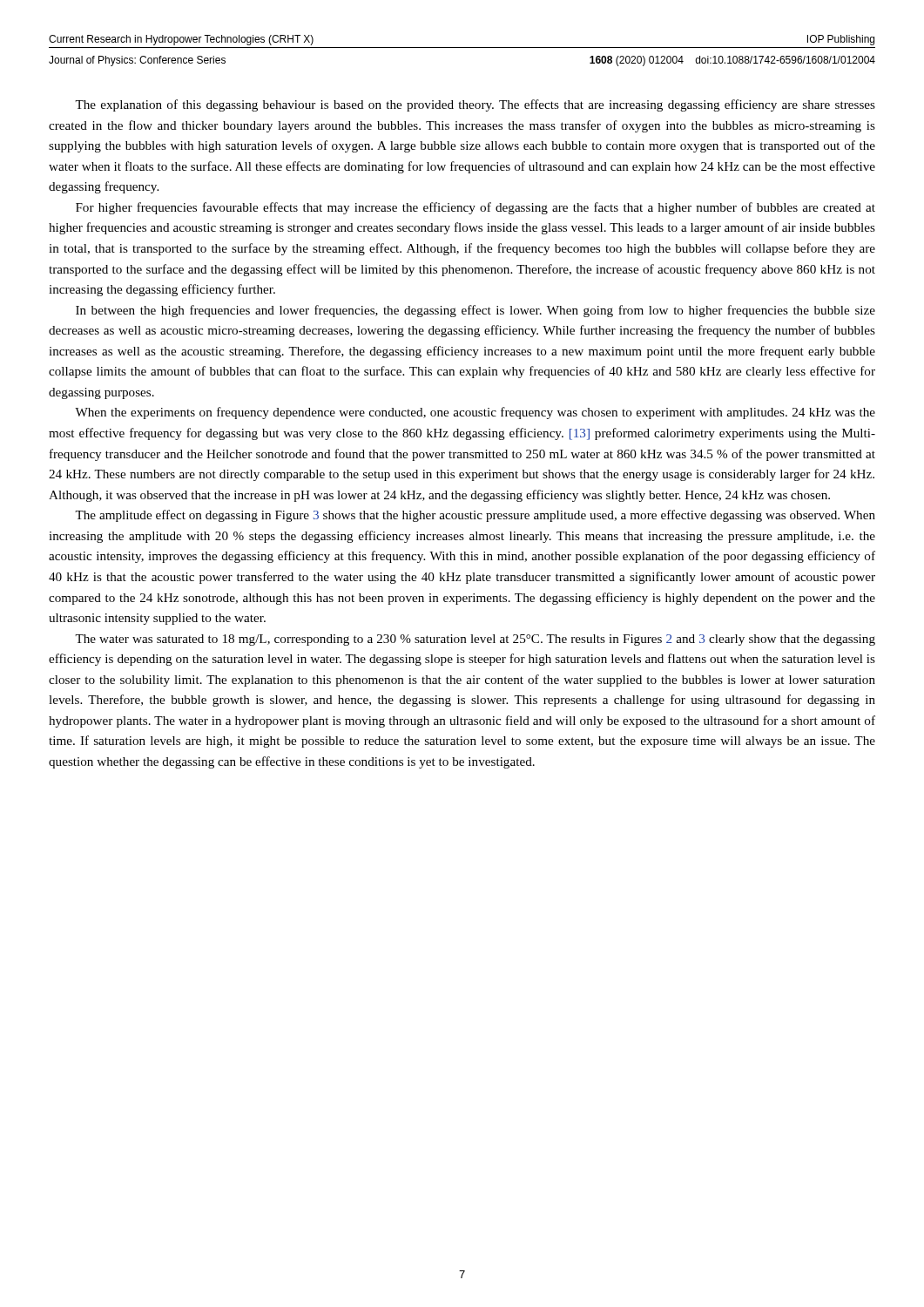Click the passage that begins "The water was saturated to 18"
The width and height of the screenshot is (924, 1307).
pos(462,700)
